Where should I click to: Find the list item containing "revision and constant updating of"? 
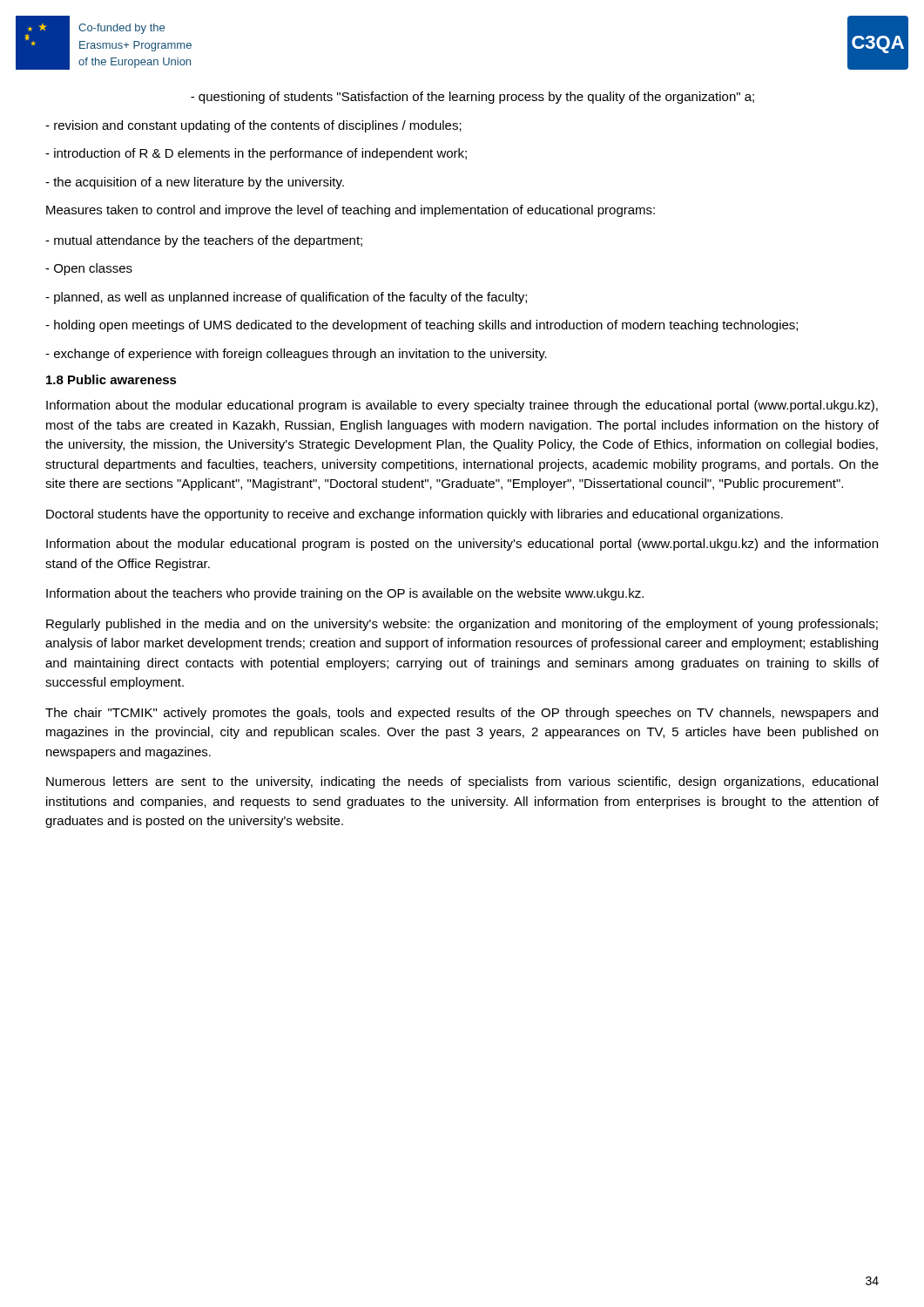(254, 125)
